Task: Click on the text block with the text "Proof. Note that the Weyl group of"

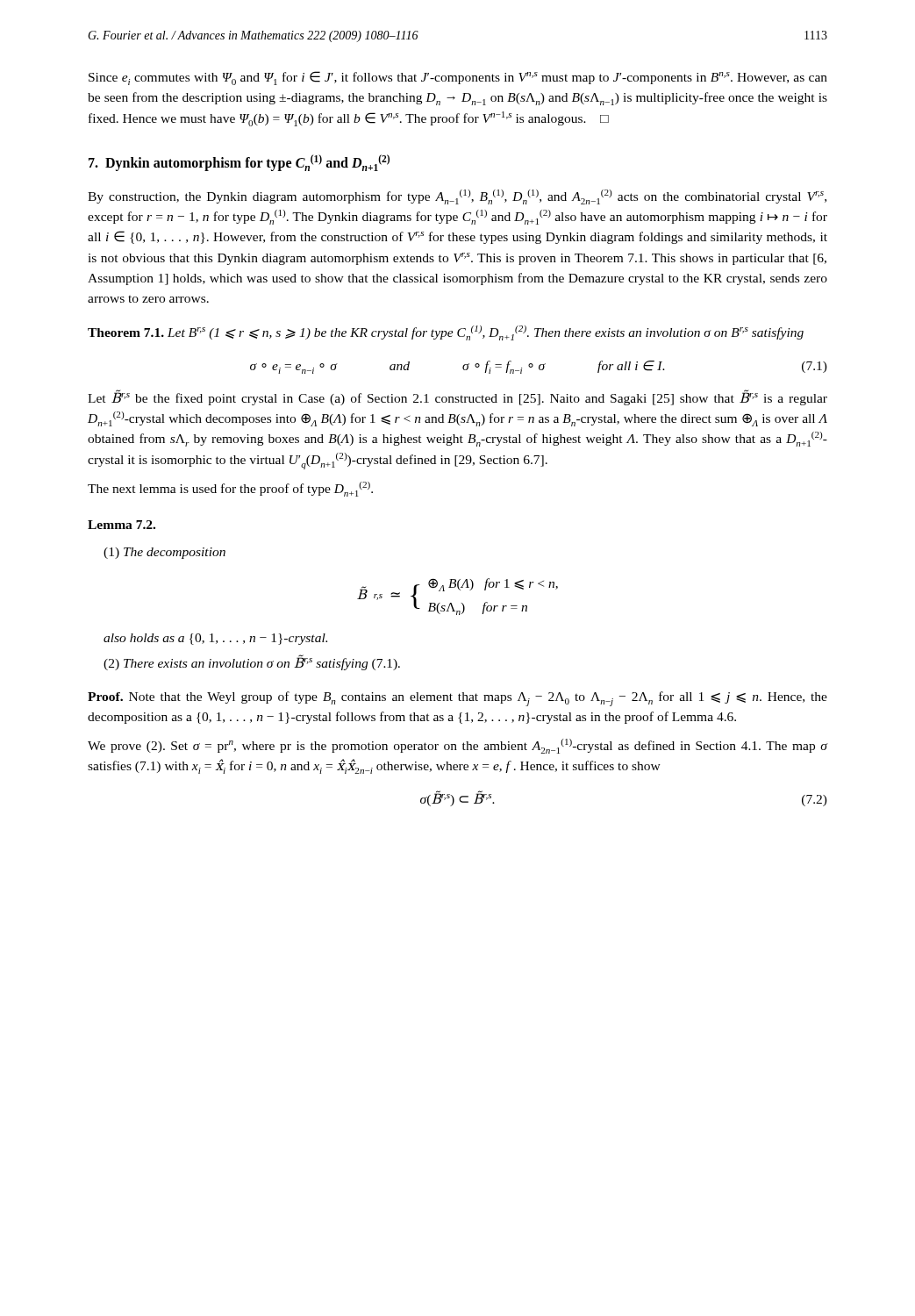Action: [x=458, y=706]
